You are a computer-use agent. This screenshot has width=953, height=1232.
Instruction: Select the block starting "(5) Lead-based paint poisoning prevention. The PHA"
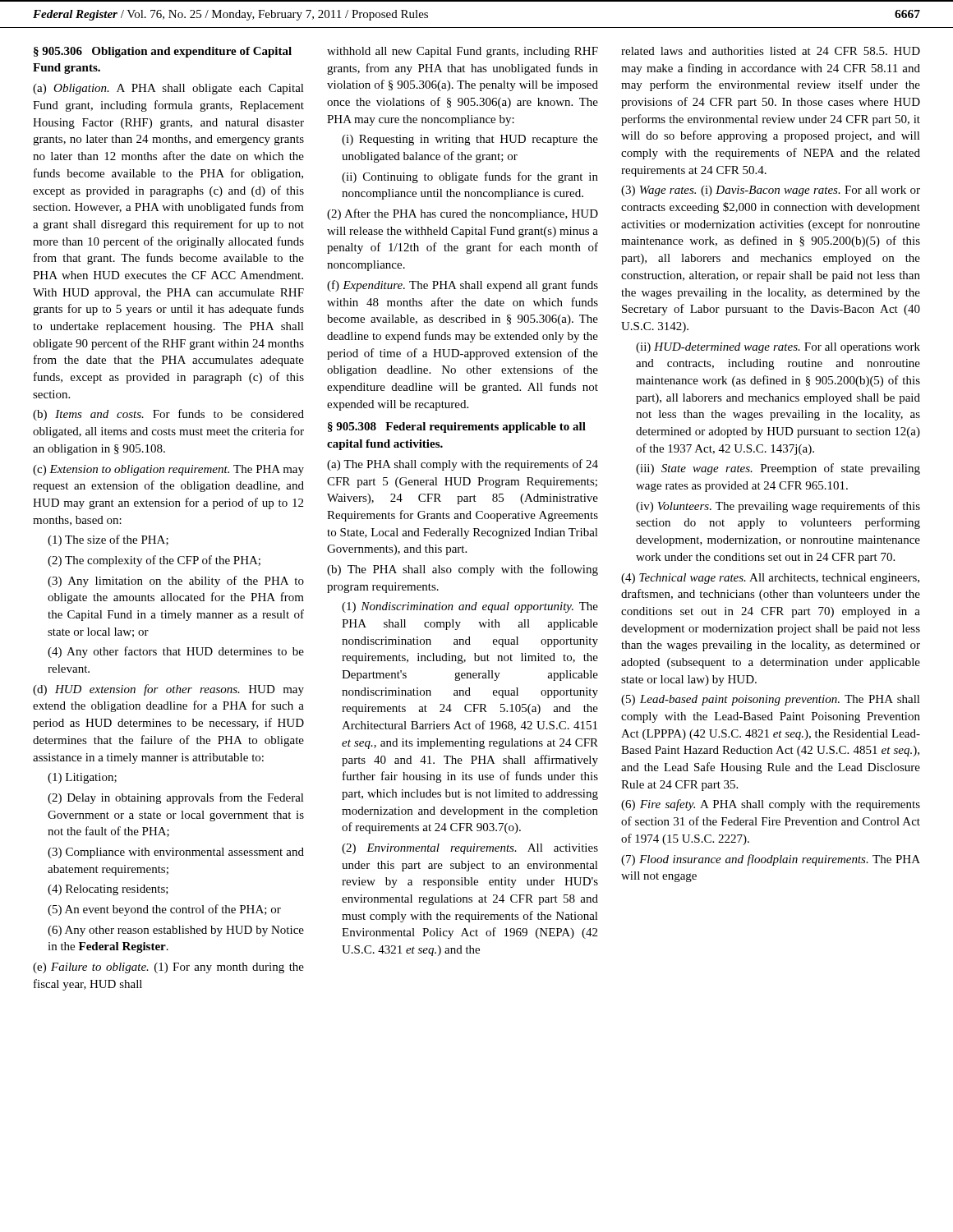click(x=771, y=742)
